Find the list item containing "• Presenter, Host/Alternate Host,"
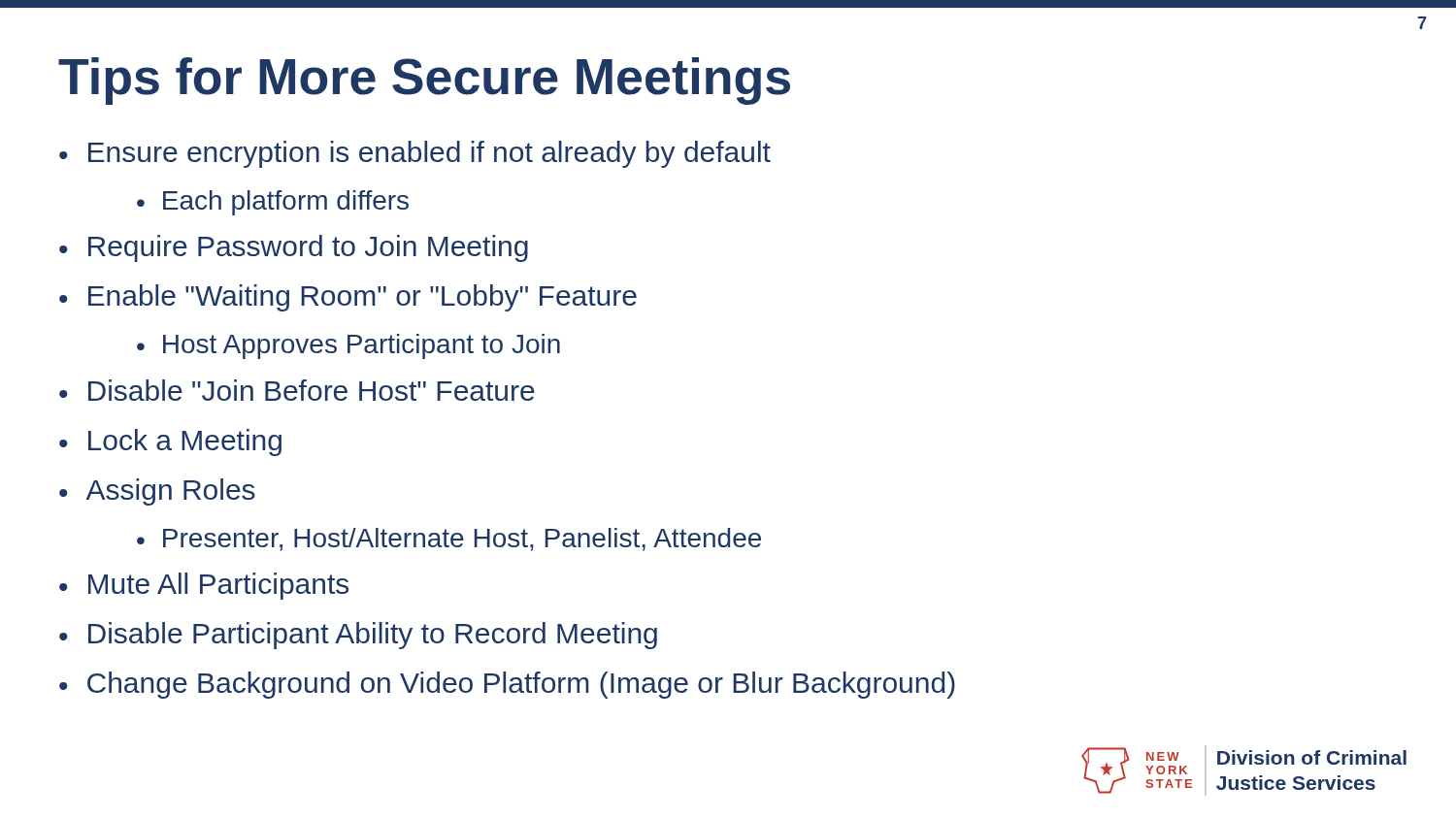Viewport: 1456px width, 819px height. click(x=449, y=540)
